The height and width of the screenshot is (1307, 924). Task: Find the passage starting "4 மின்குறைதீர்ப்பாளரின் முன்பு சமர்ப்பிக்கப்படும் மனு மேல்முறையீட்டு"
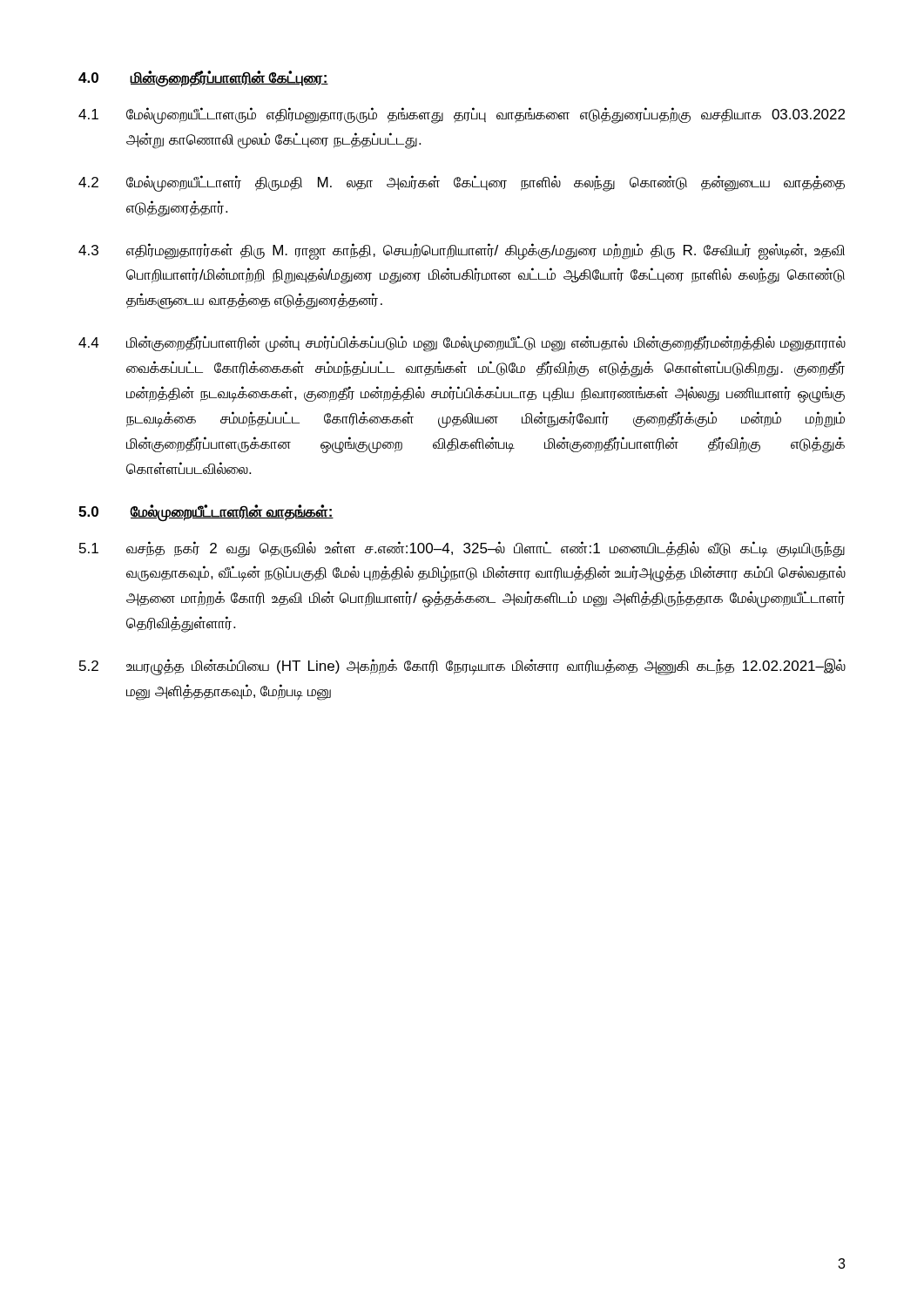(x=462, y=407)
